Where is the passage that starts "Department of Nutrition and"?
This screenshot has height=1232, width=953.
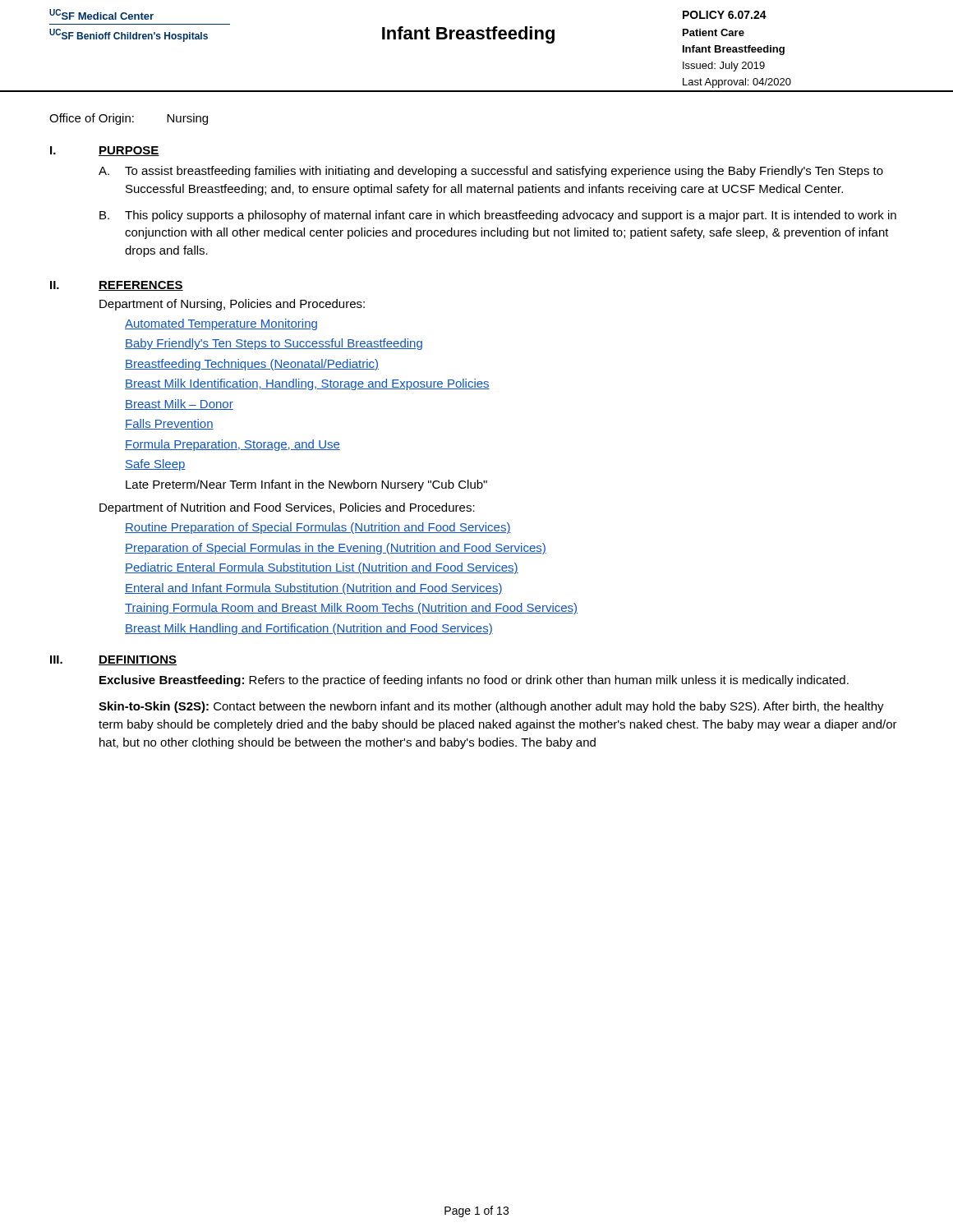click(x=287, y=507)
